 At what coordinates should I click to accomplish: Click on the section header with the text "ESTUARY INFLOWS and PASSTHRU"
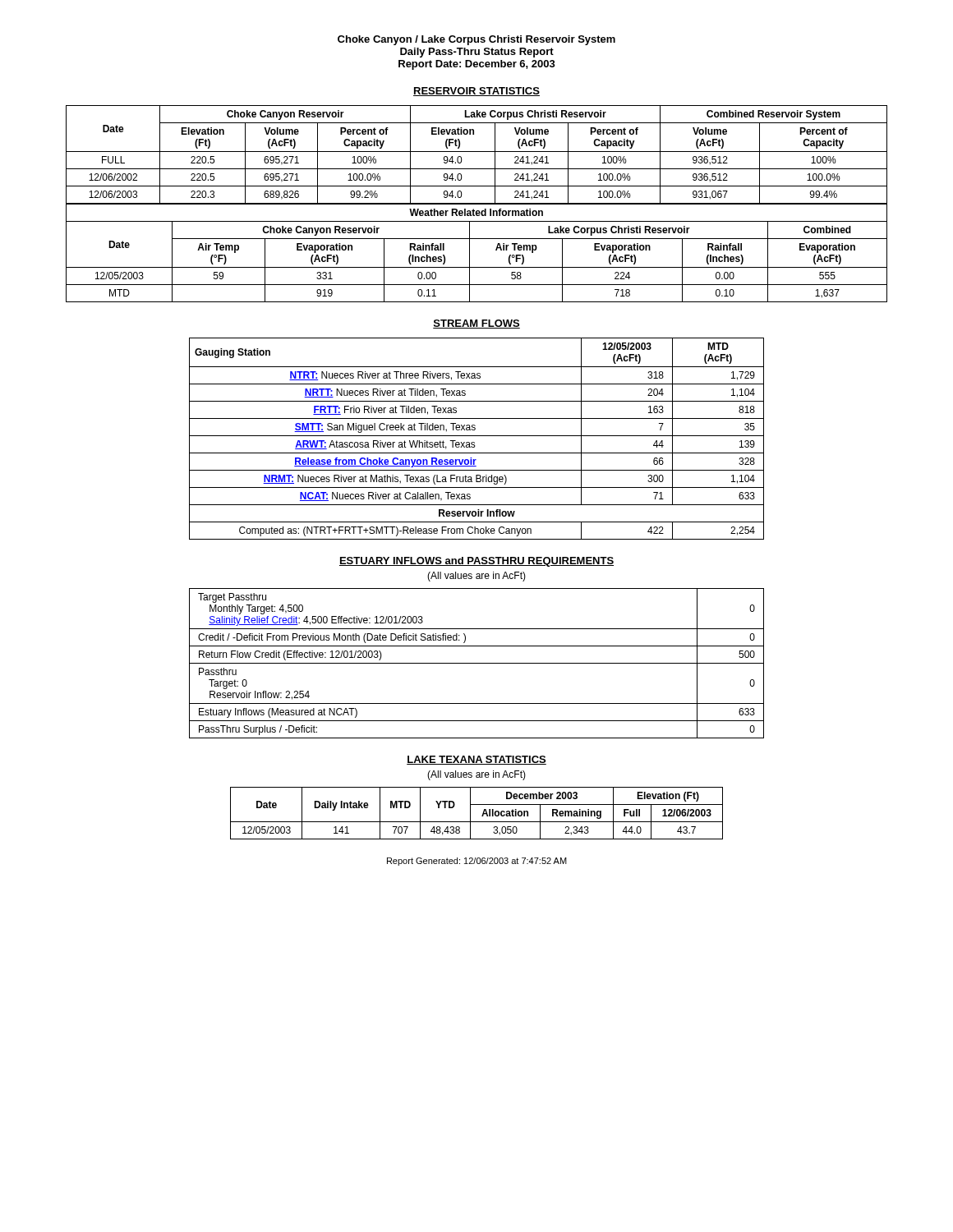(x=476, y=561)
